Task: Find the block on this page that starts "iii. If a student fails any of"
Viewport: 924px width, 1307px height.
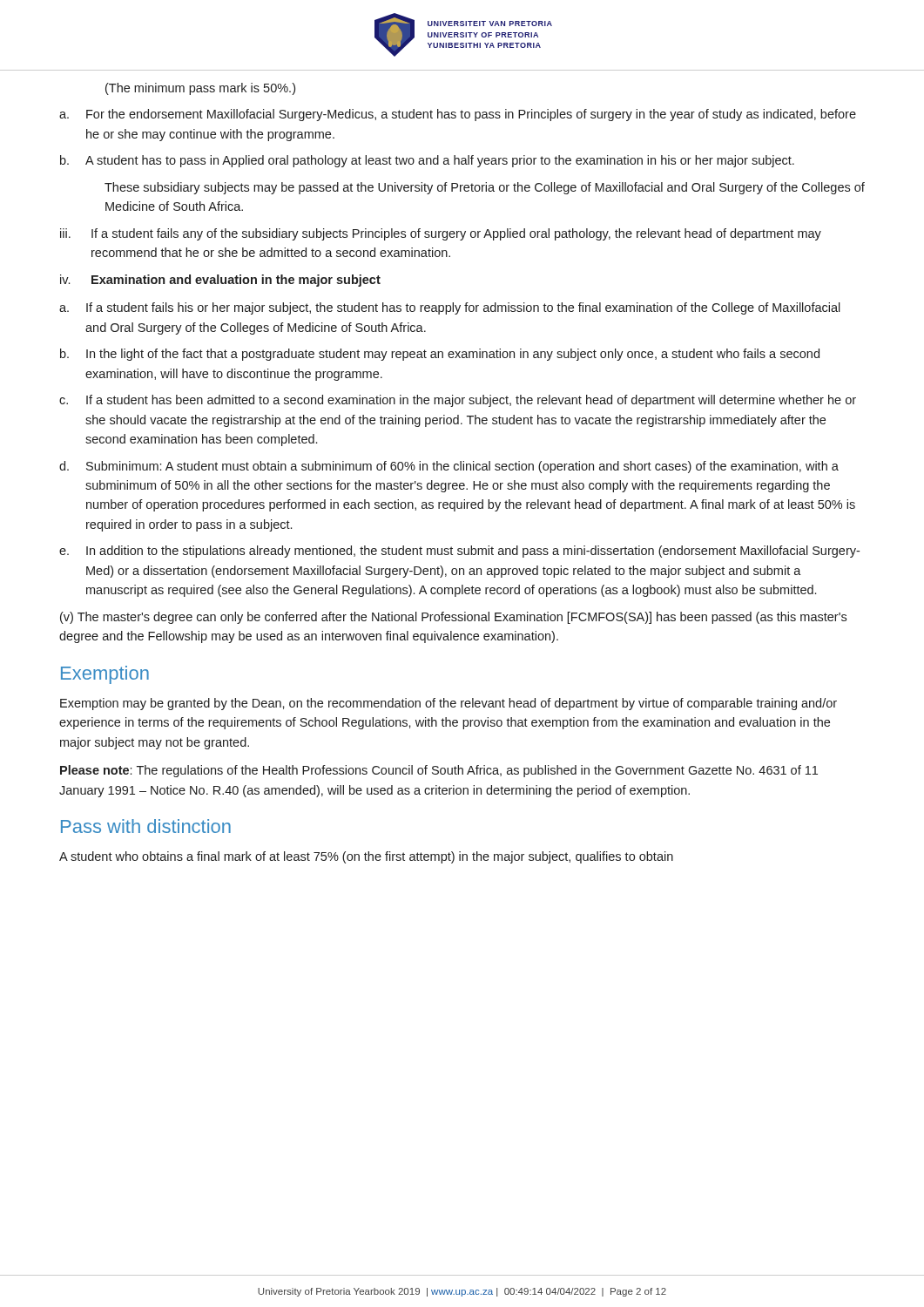Action: [x=462, y=243]
